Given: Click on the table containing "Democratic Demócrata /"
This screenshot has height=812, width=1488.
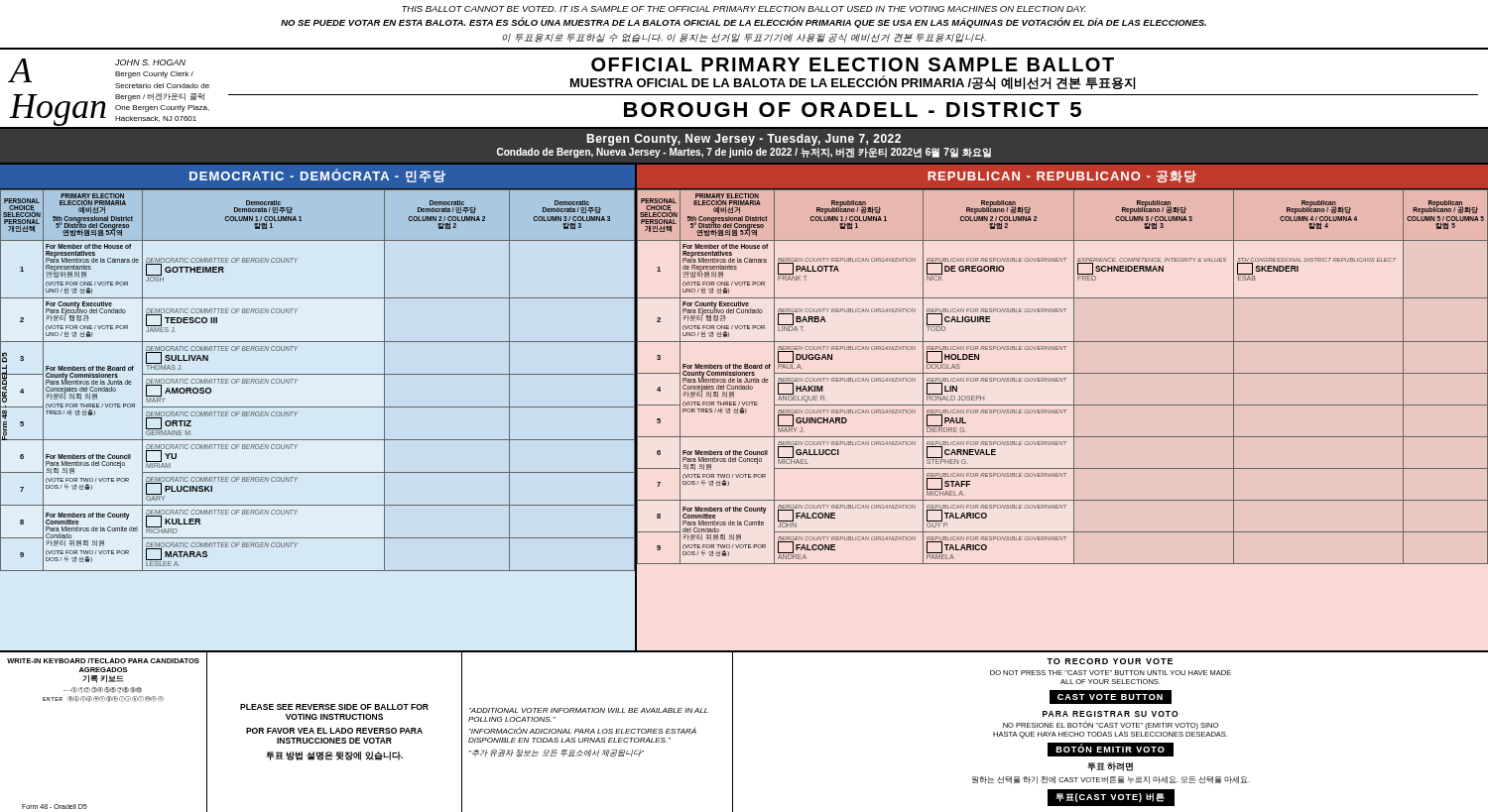Looking at the screenshot, I should click(317, 381).
